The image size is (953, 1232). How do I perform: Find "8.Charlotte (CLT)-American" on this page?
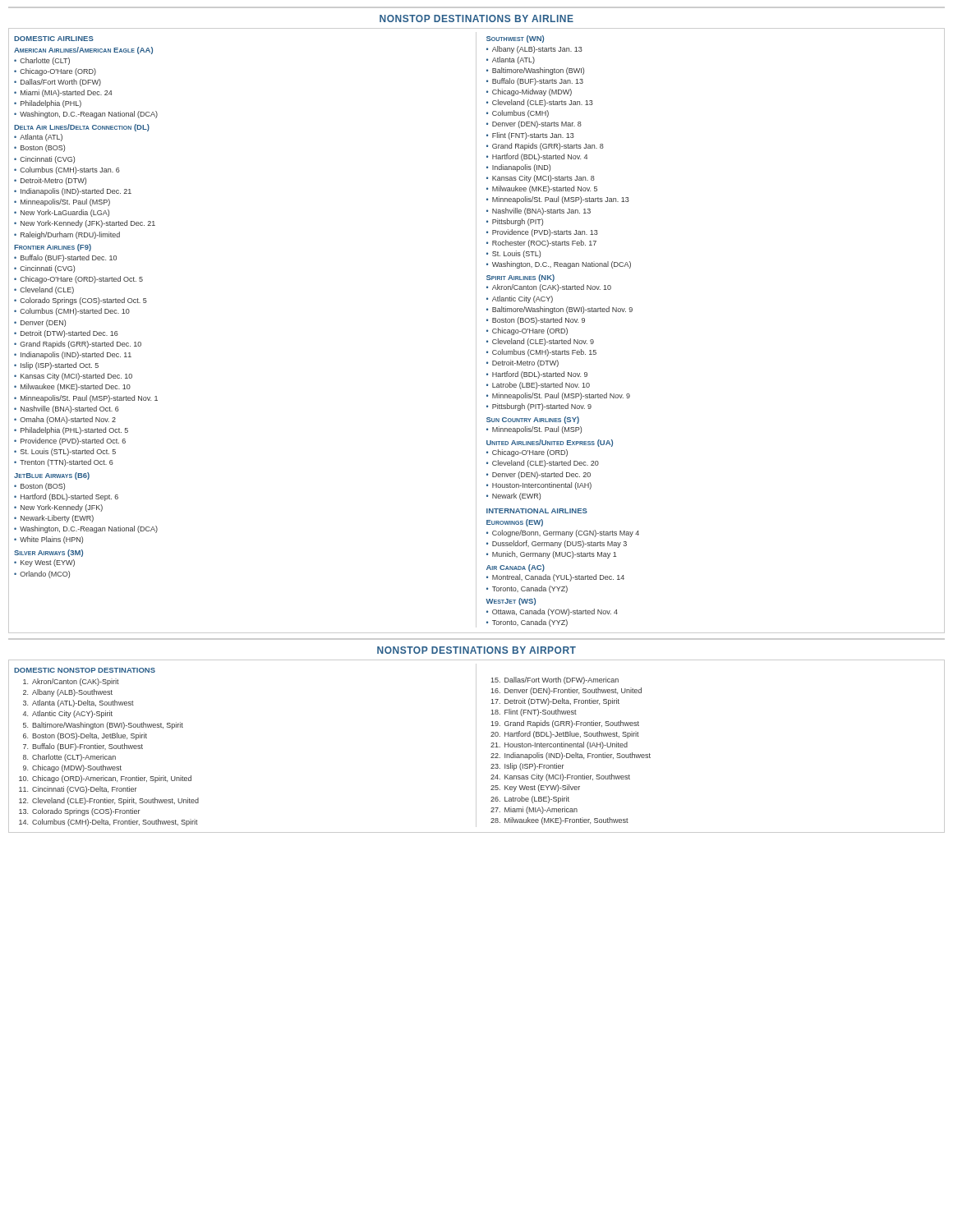65,757
